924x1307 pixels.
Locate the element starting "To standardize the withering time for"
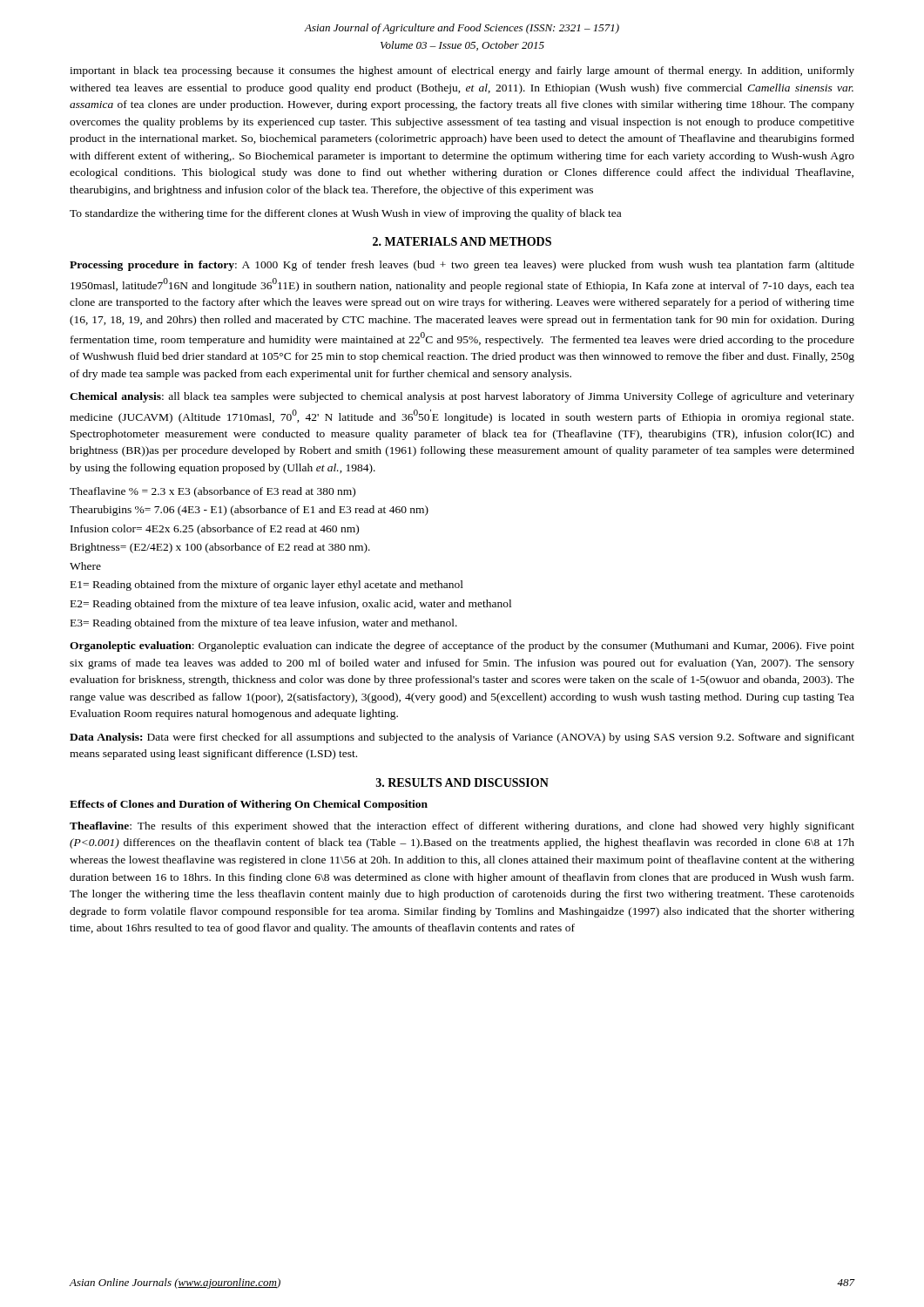(x=462, y=213)
